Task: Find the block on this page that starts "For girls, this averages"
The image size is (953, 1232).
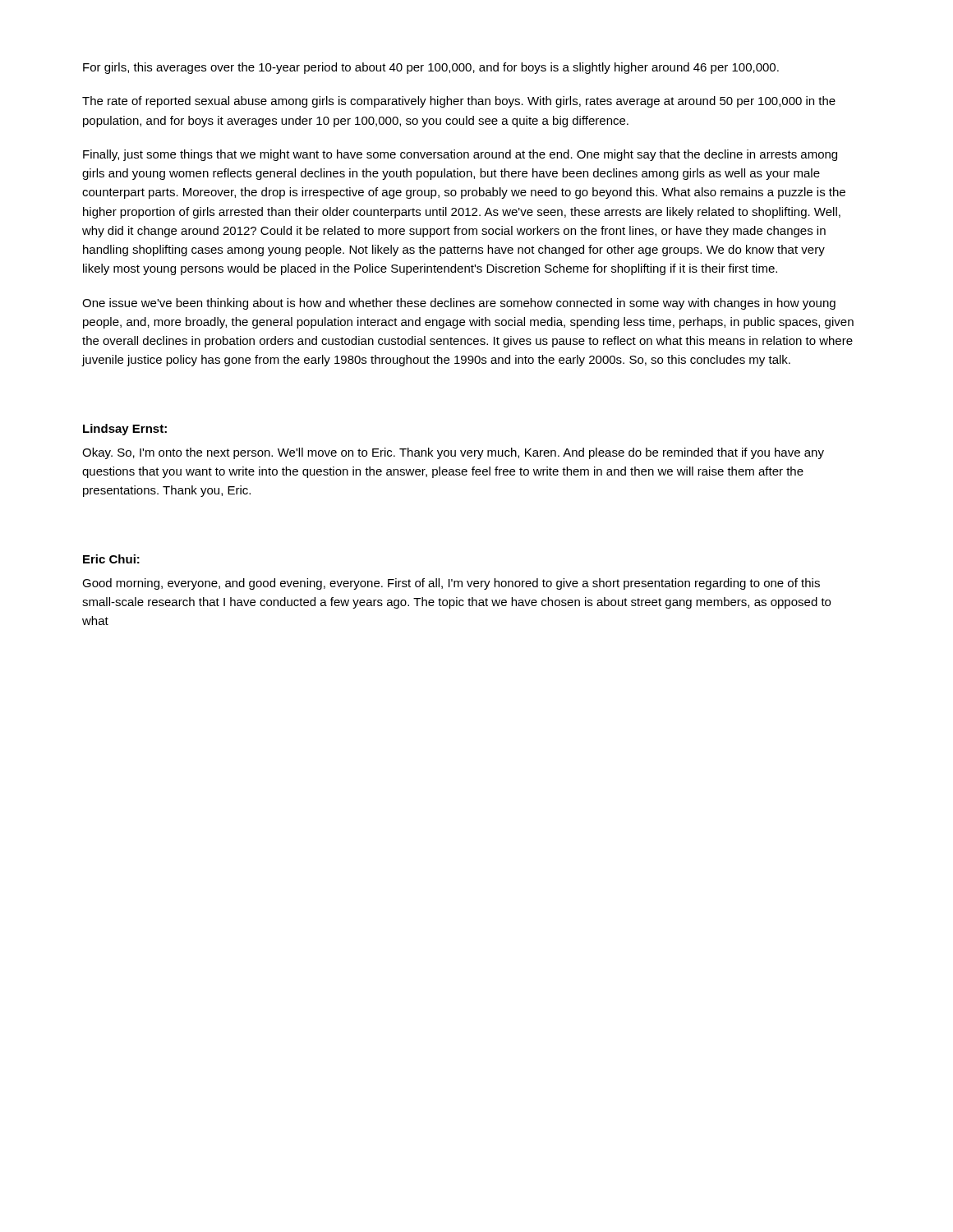Action: click(431, 67)
